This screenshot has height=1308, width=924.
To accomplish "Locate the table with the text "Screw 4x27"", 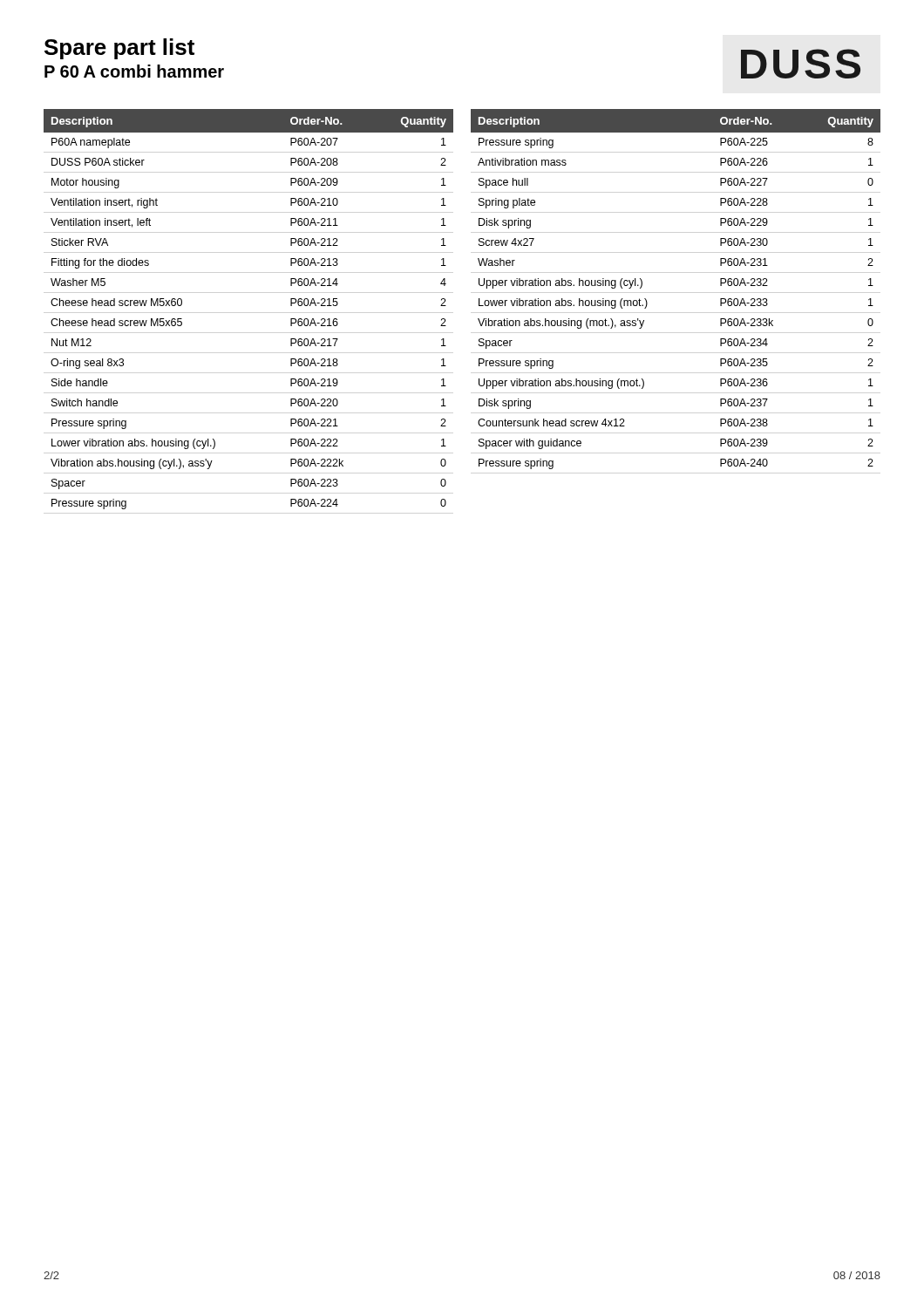I will click(676, 291).
